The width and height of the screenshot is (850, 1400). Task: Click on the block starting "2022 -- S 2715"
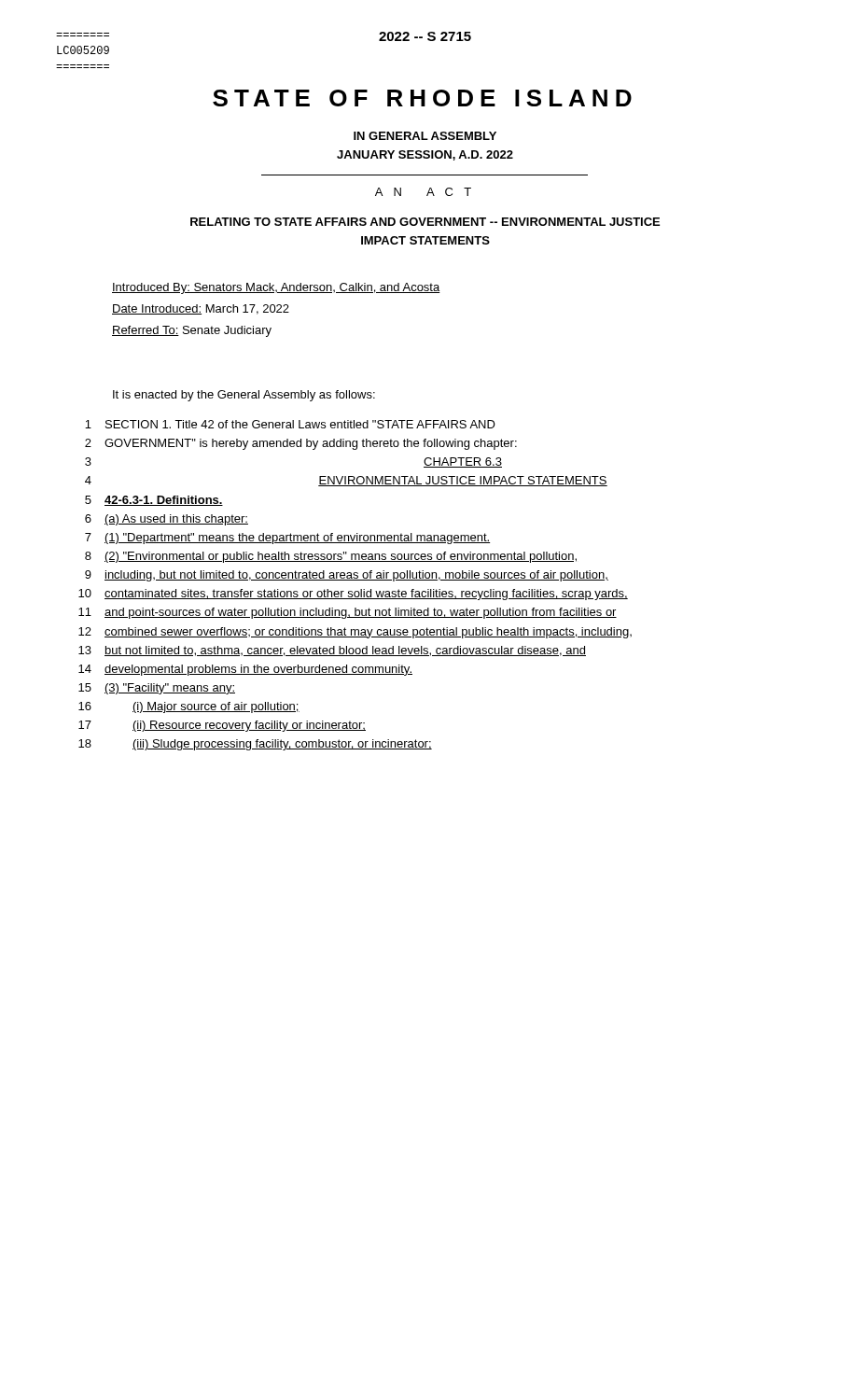(425, 36)
